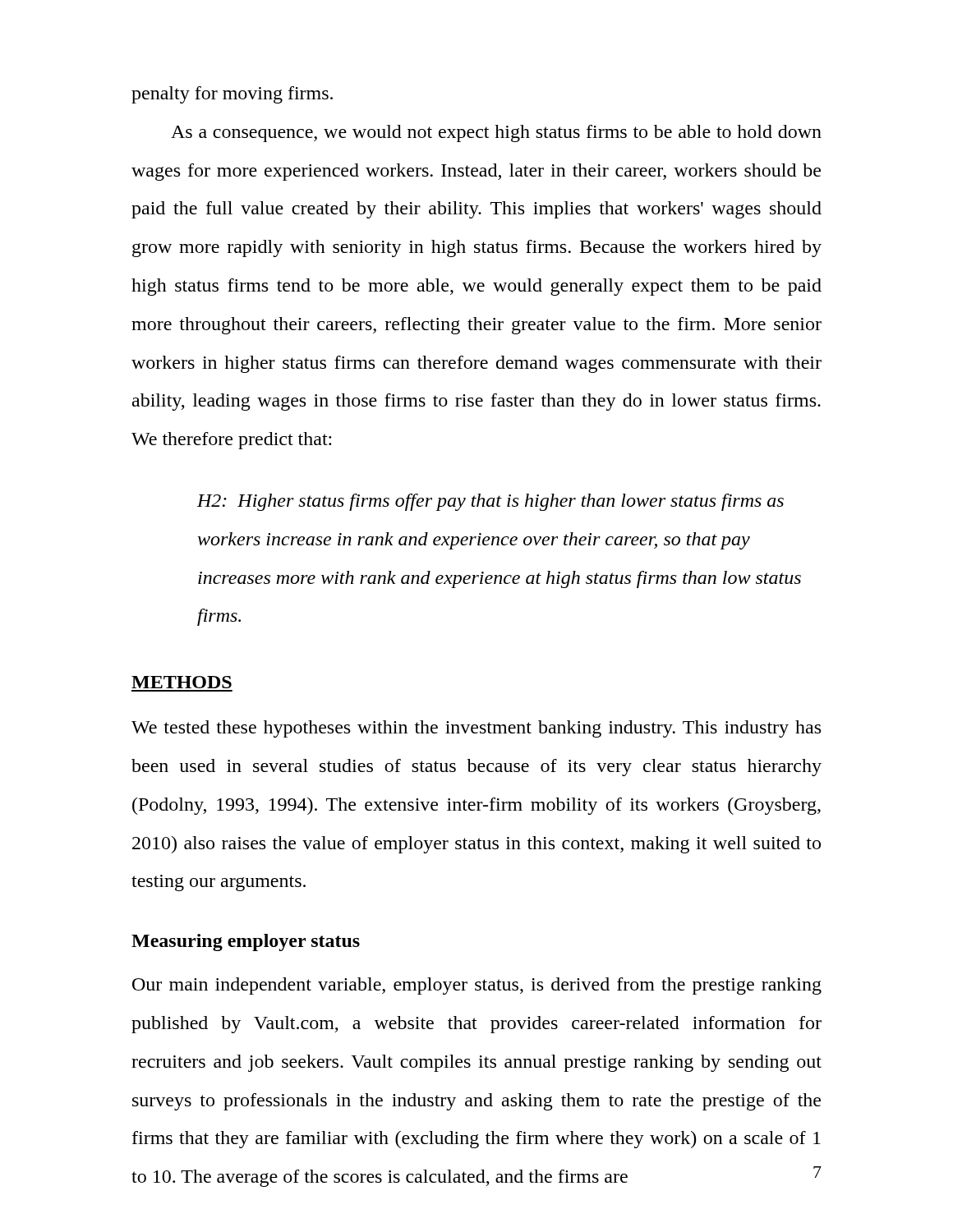The height and width of the screenshot is (1232, 953).
Task: Select the text block with the text "As a consequence,"
Action: tap(476, 285)
